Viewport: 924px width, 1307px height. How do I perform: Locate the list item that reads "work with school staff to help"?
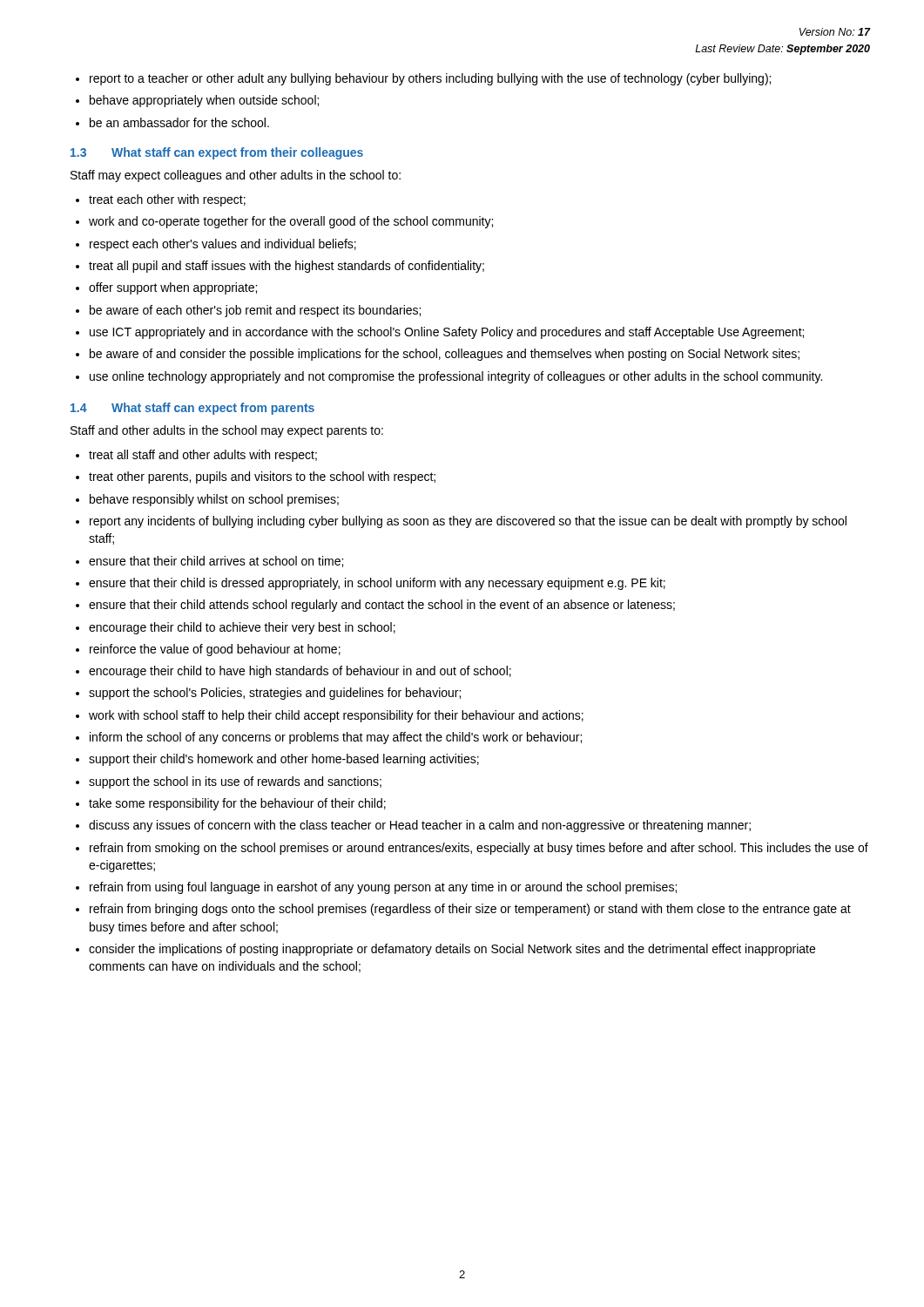(336, 715)
